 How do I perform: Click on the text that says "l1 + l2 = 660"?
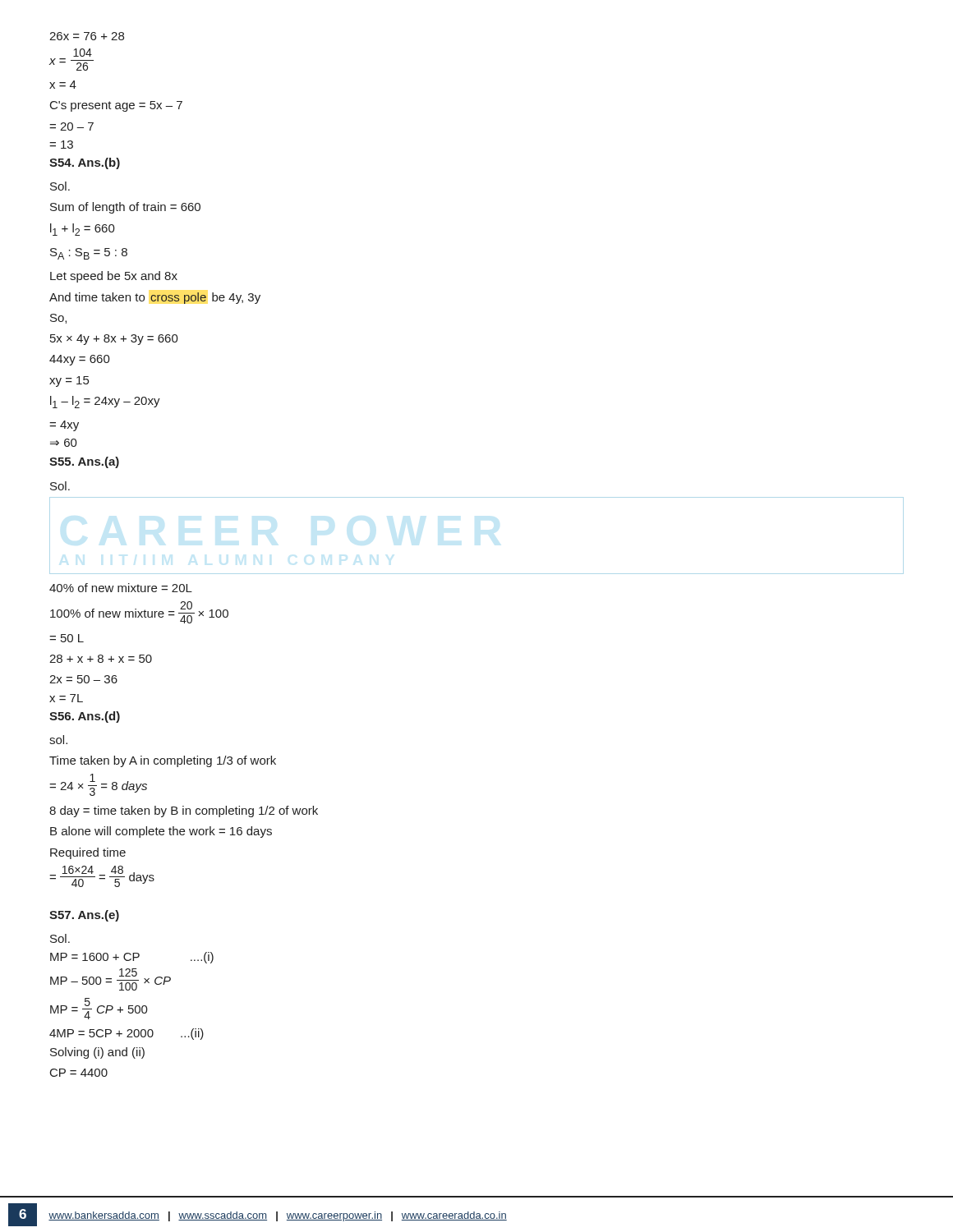click(82, 229)
